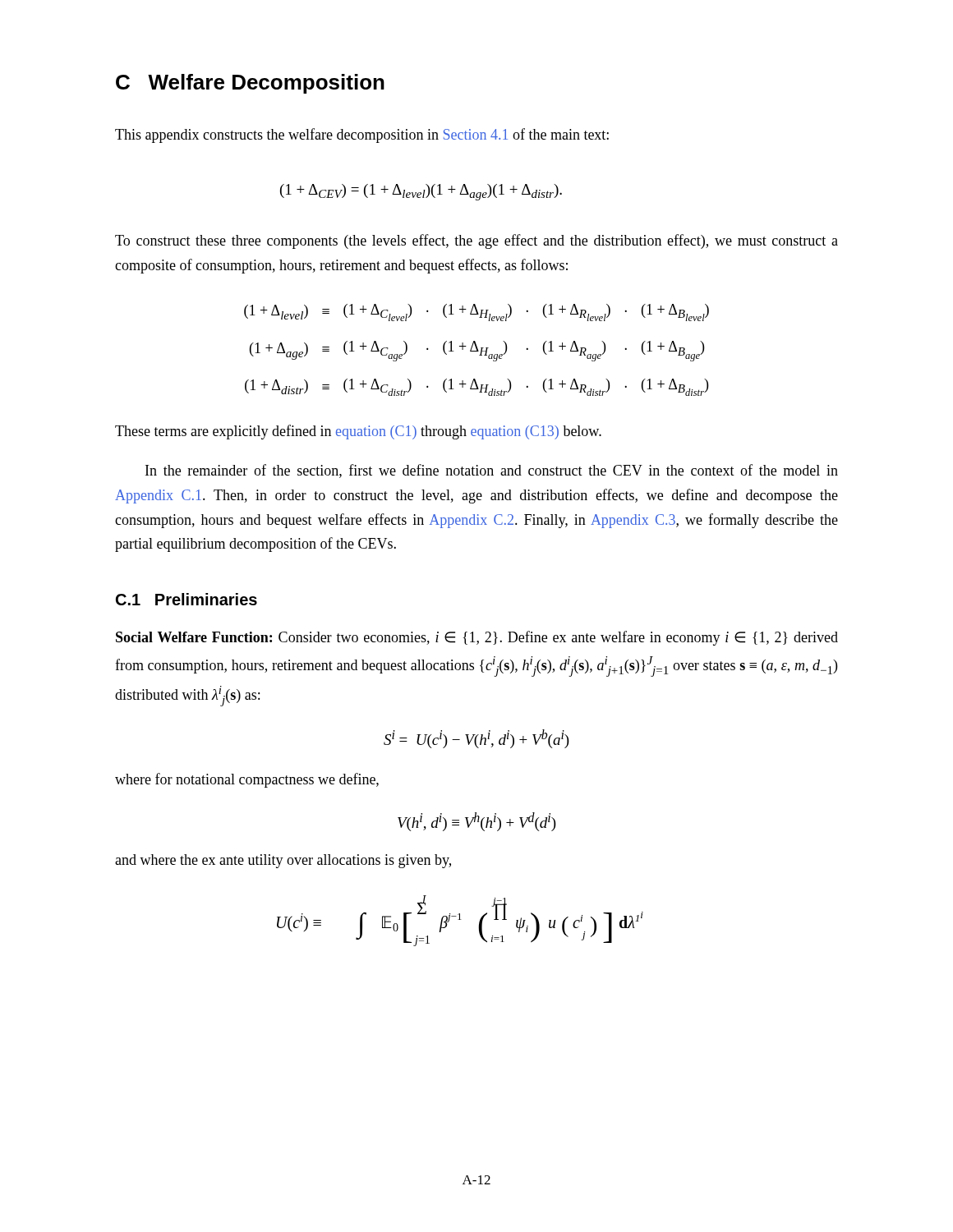
Task: Navigate to the region starting "V(hi, di) ≡ Vh(hi) + Vd(di)"
Action: pos(476,821)
